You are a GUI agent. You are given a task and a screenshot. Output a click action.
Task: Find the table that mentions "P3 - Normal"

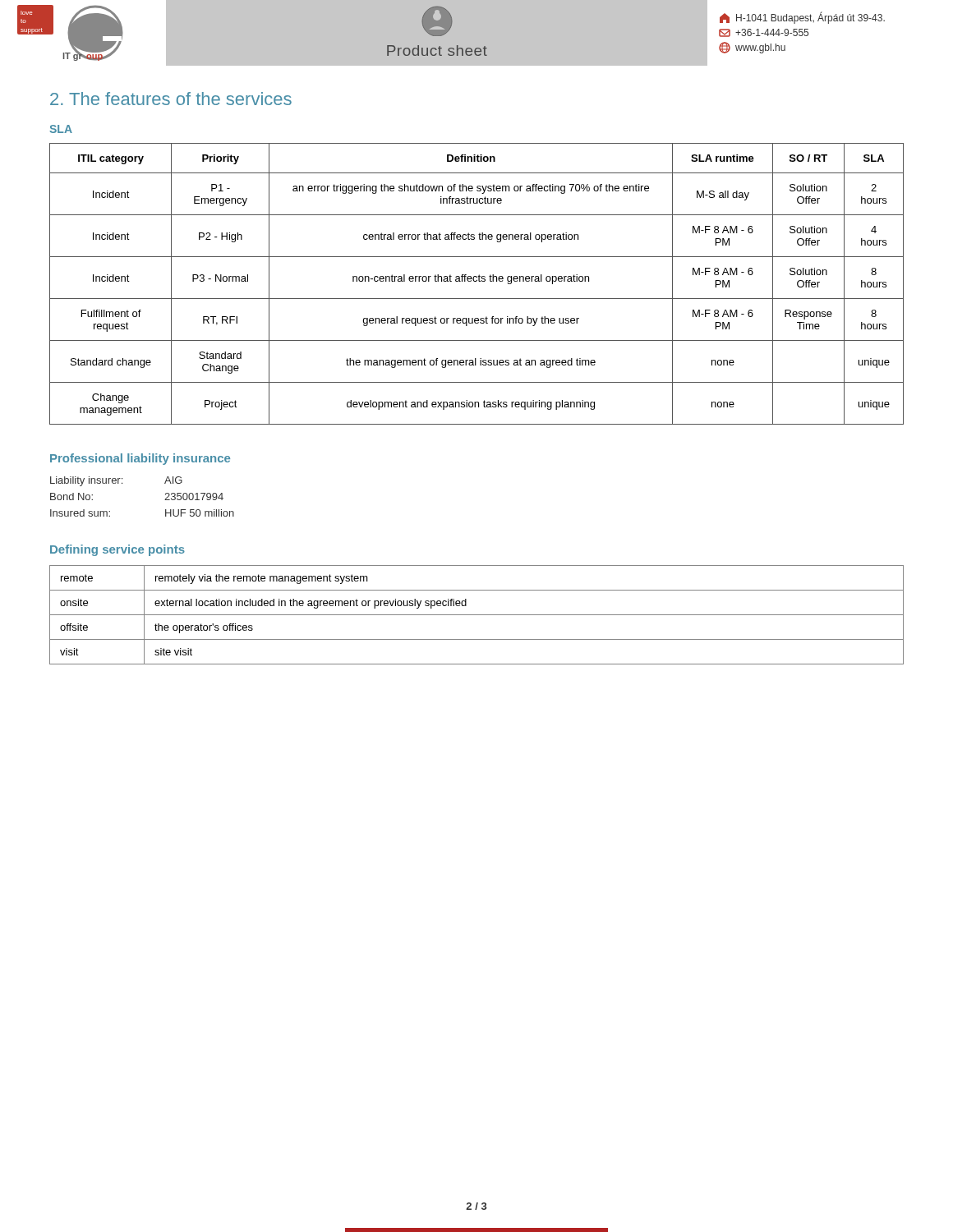(x=476, y=284)
